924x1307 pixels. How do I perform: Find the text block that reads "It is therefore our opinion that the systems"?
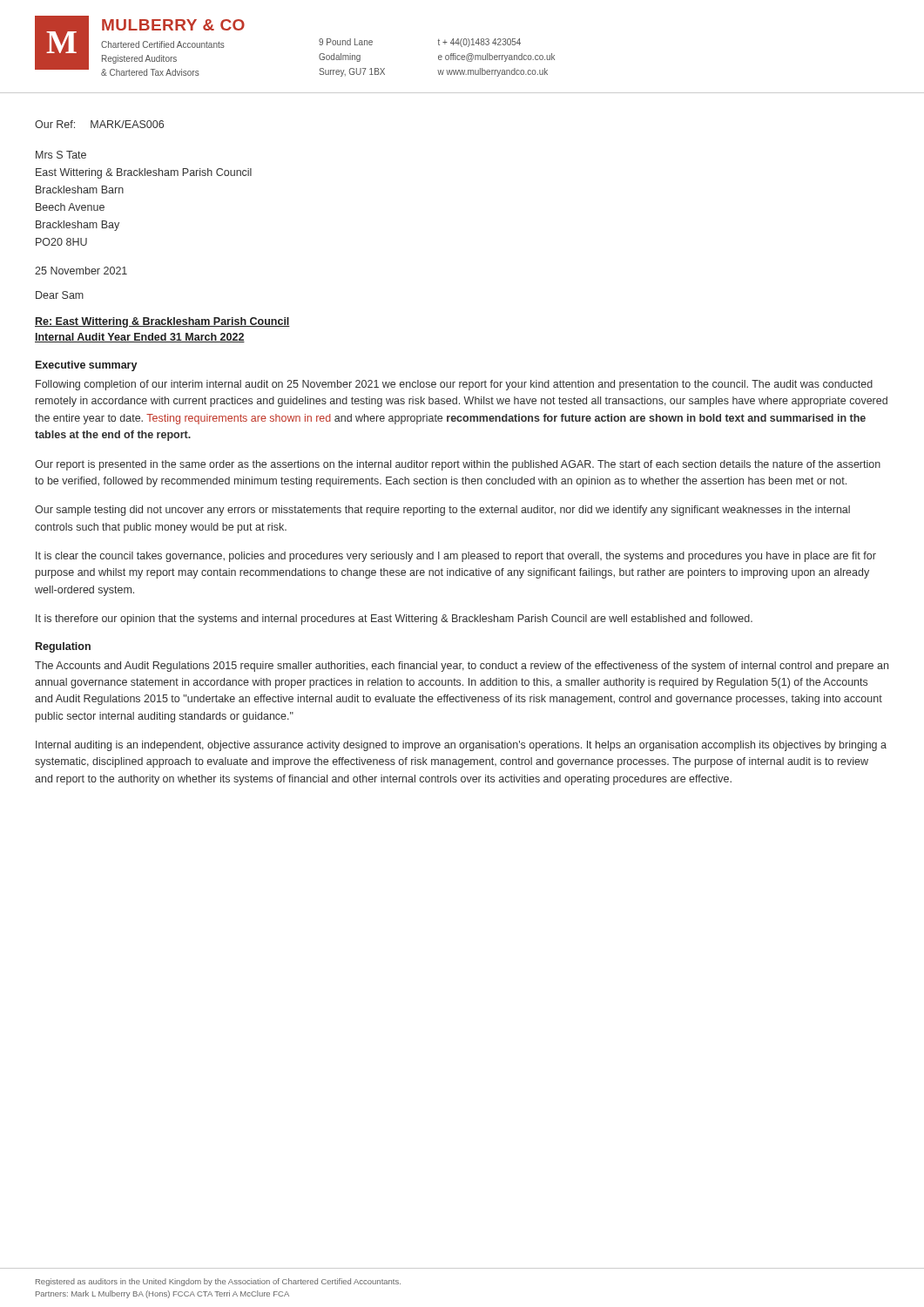click(394, 619)
